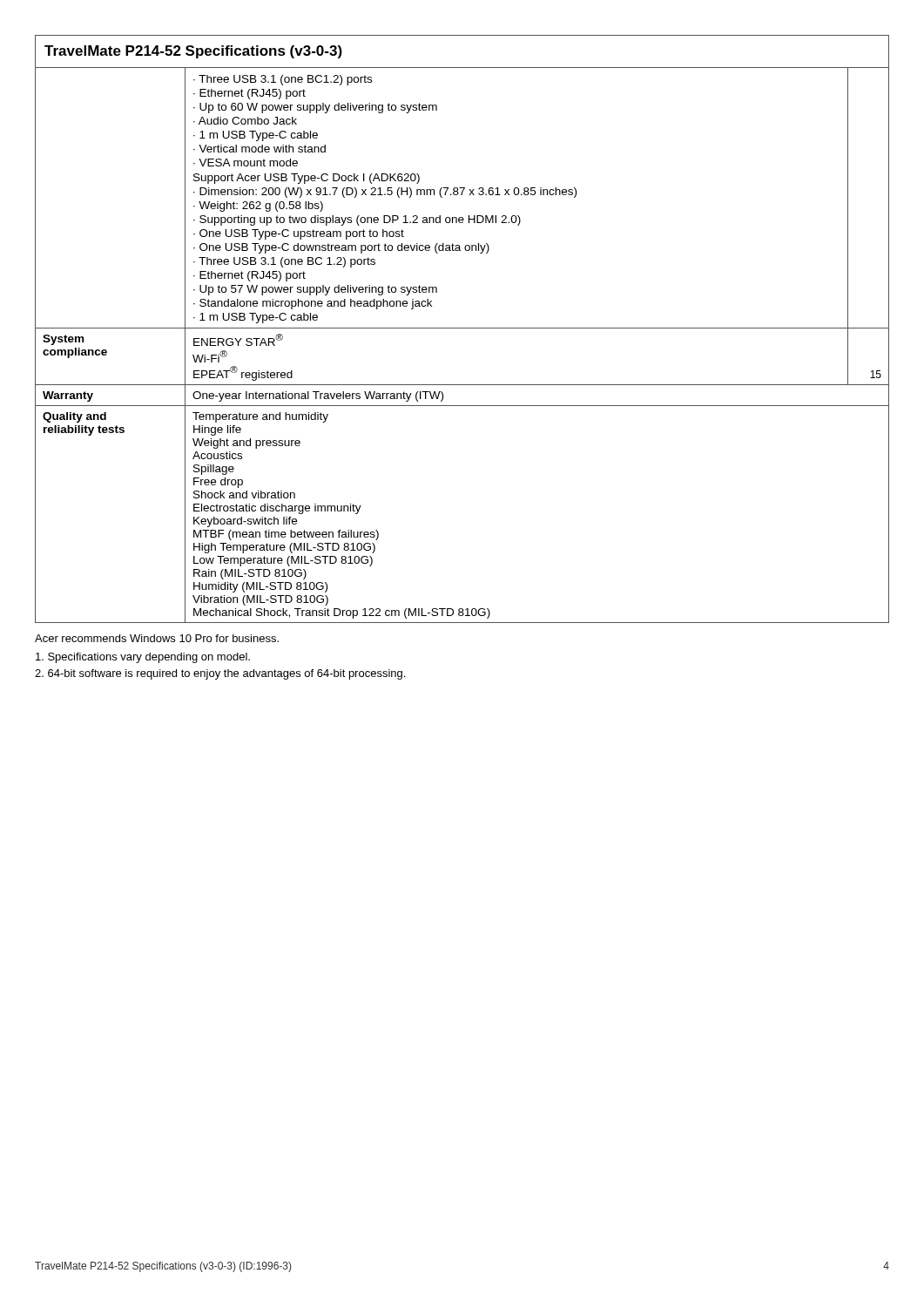
Task: Navigate to the region starting "ENERGY STAR® Wi-Fi® EPEAT® registered"
Action: (x=243, y=356)
